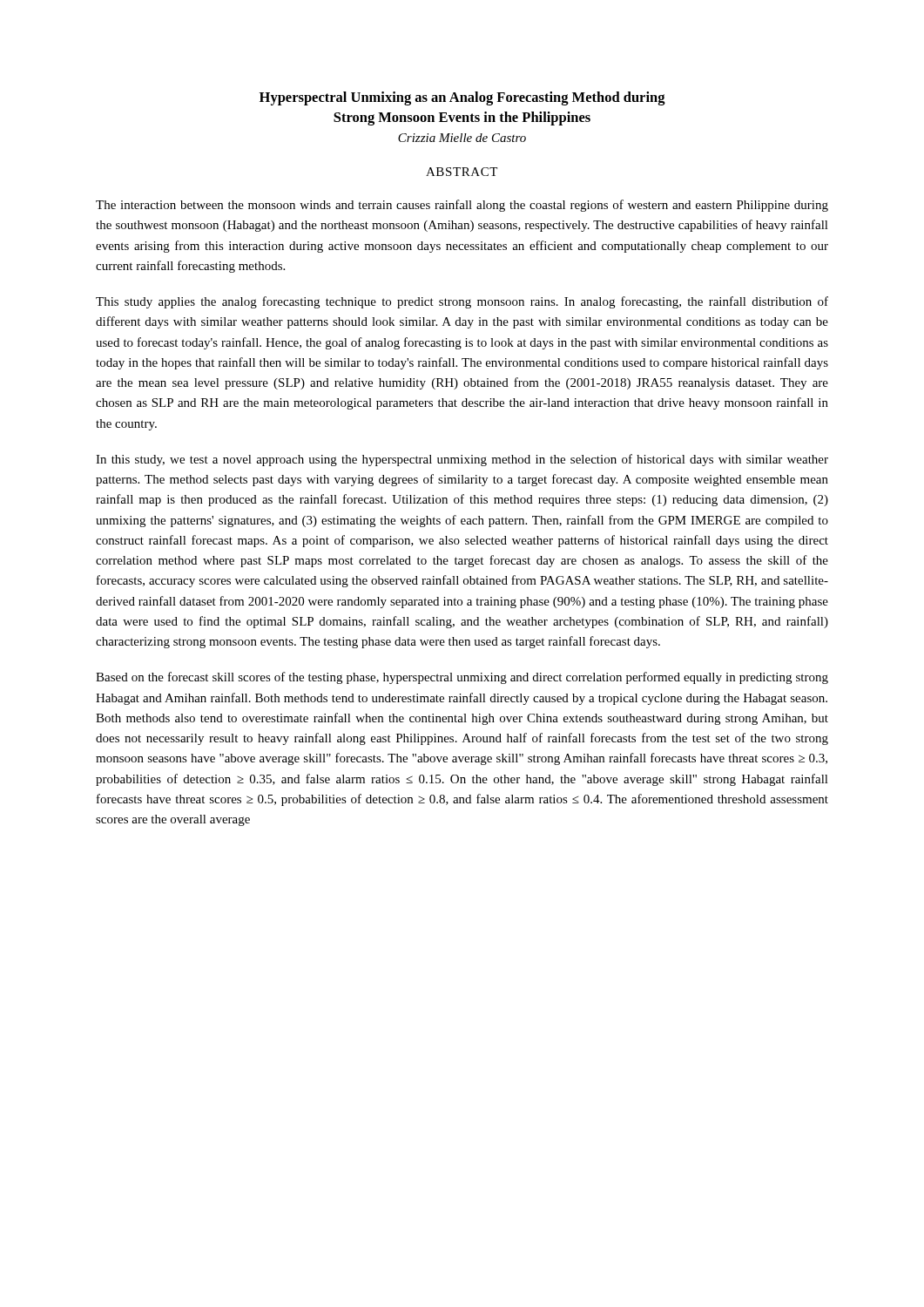924x1307 pixels.
Task: Click on the text block starting "The interaction between the monsoon"
Action: click(x=462, y=235)
